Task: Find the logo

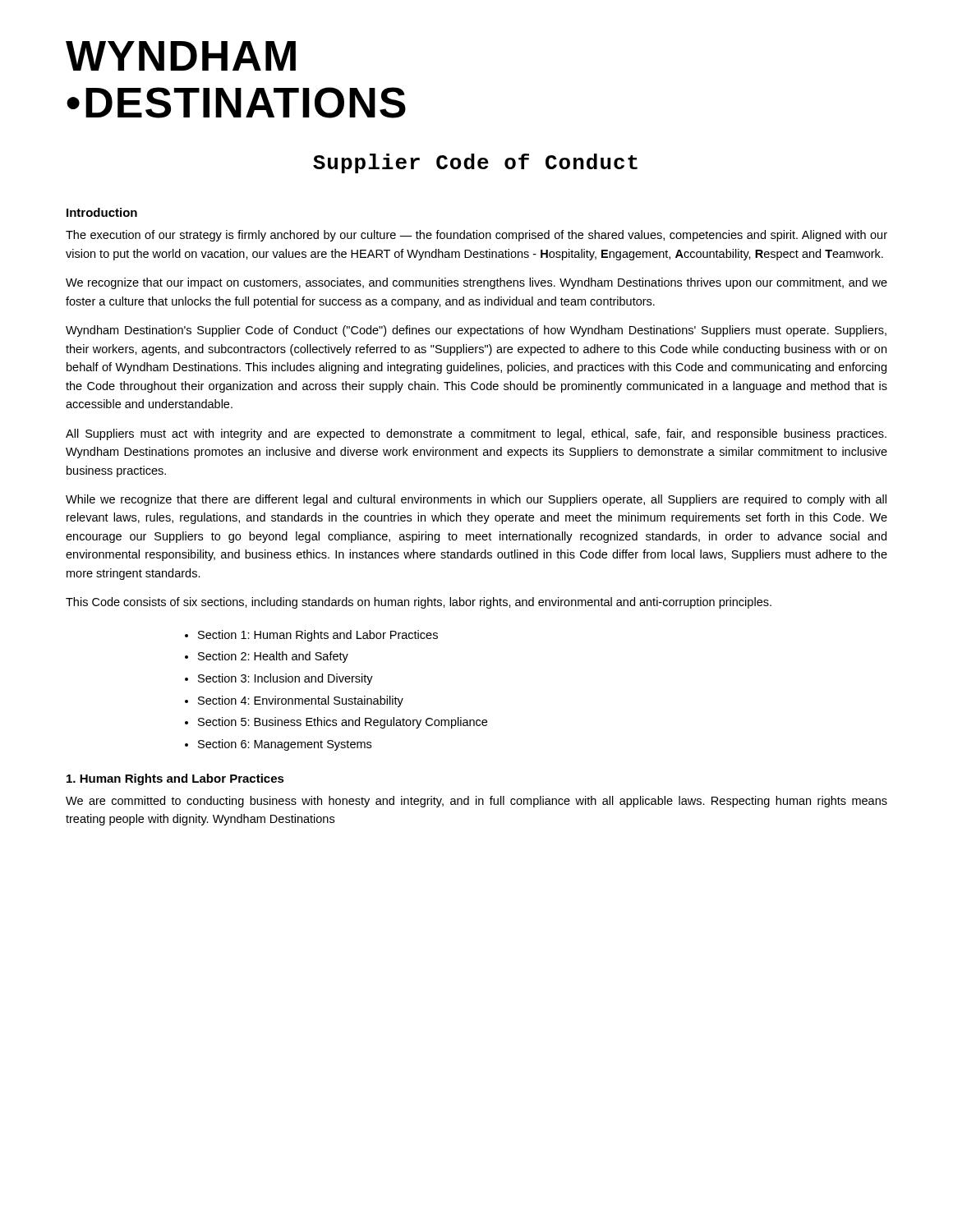Action: coord(476,80)
